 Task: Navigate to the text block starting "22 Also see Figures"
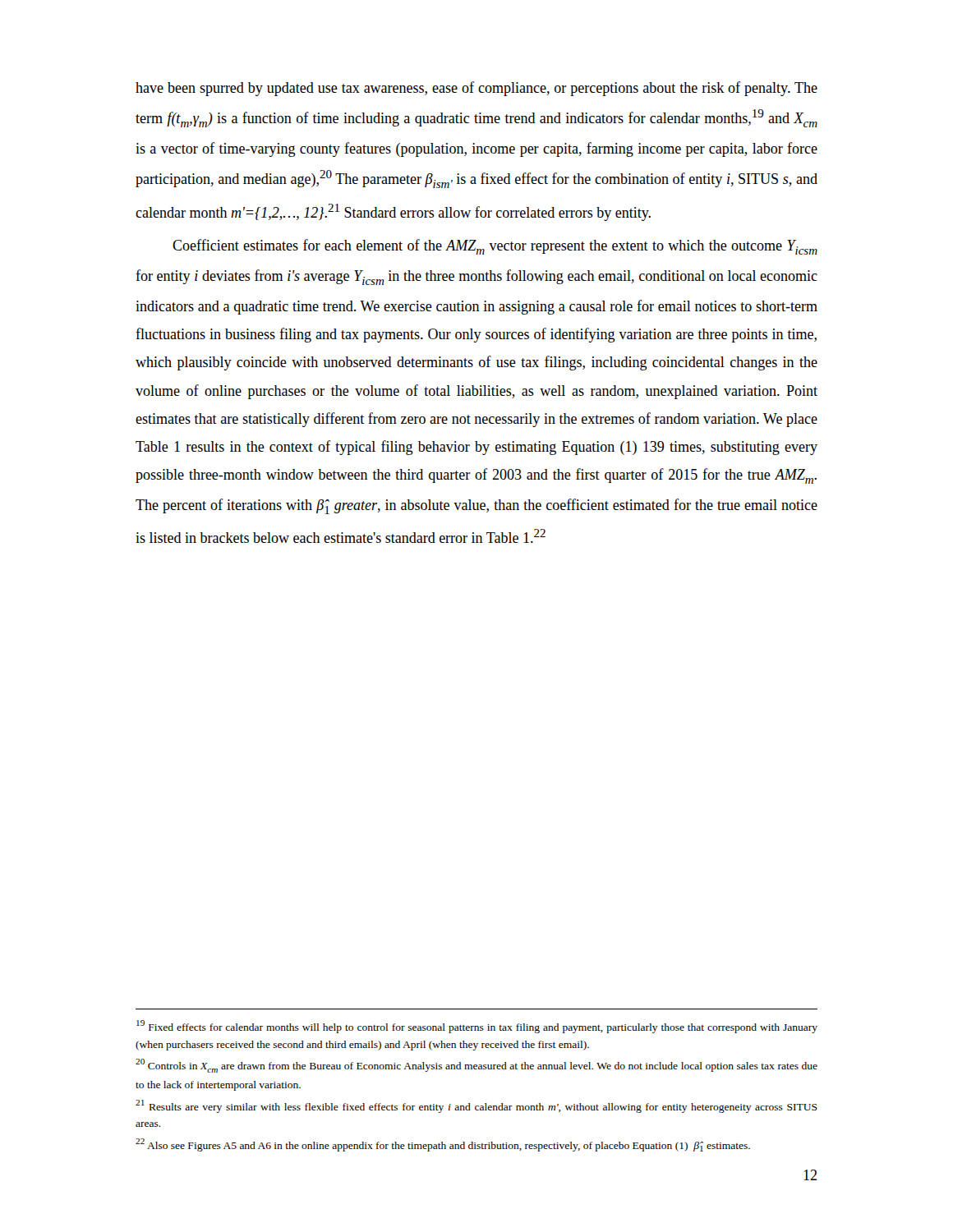tap(443, 1145)
